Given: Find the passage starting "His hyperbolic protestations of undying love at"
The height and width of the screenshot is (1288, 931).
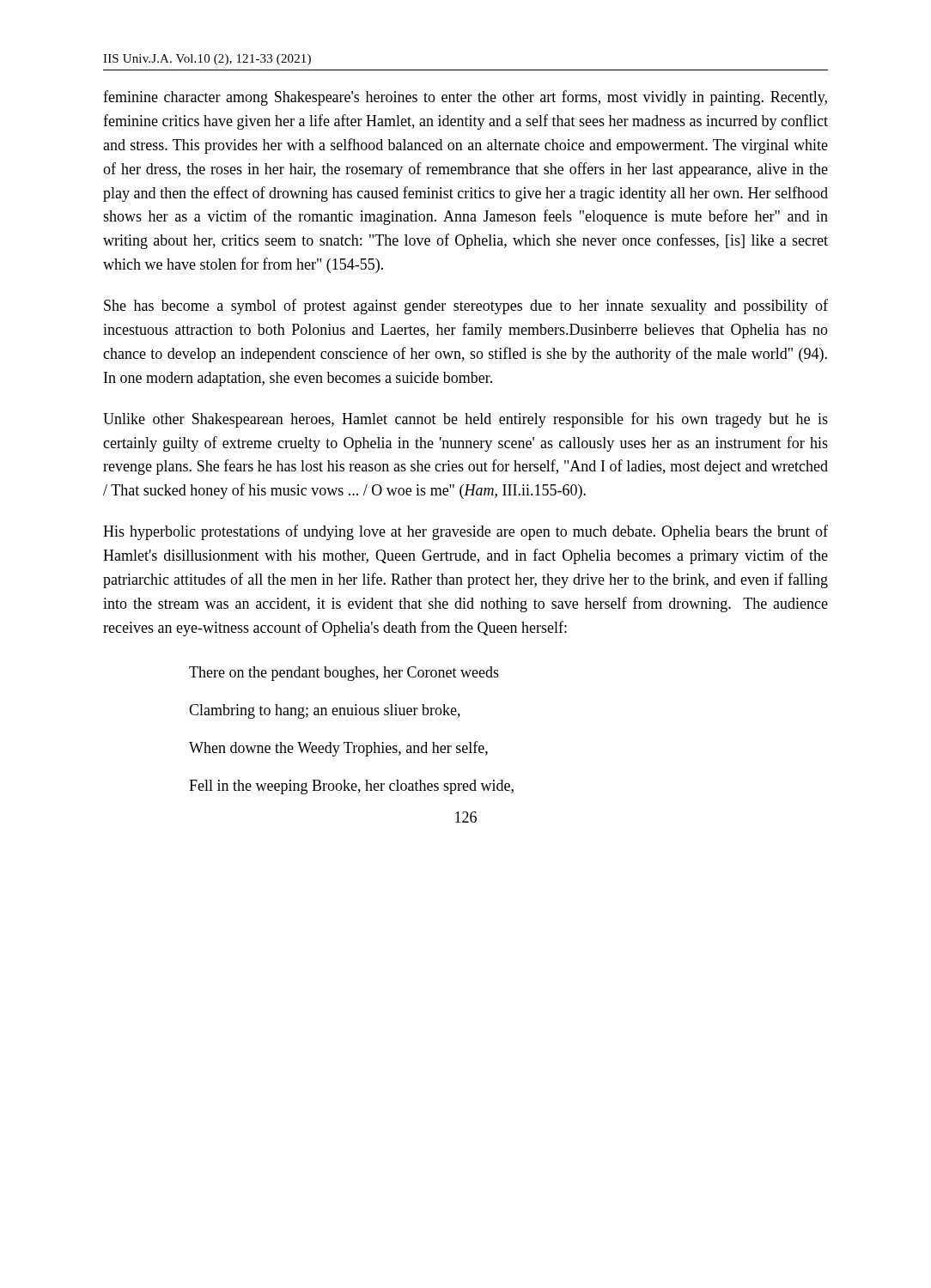Looking at the screenshot, I should pyautogui.click(x=466, y=580).
